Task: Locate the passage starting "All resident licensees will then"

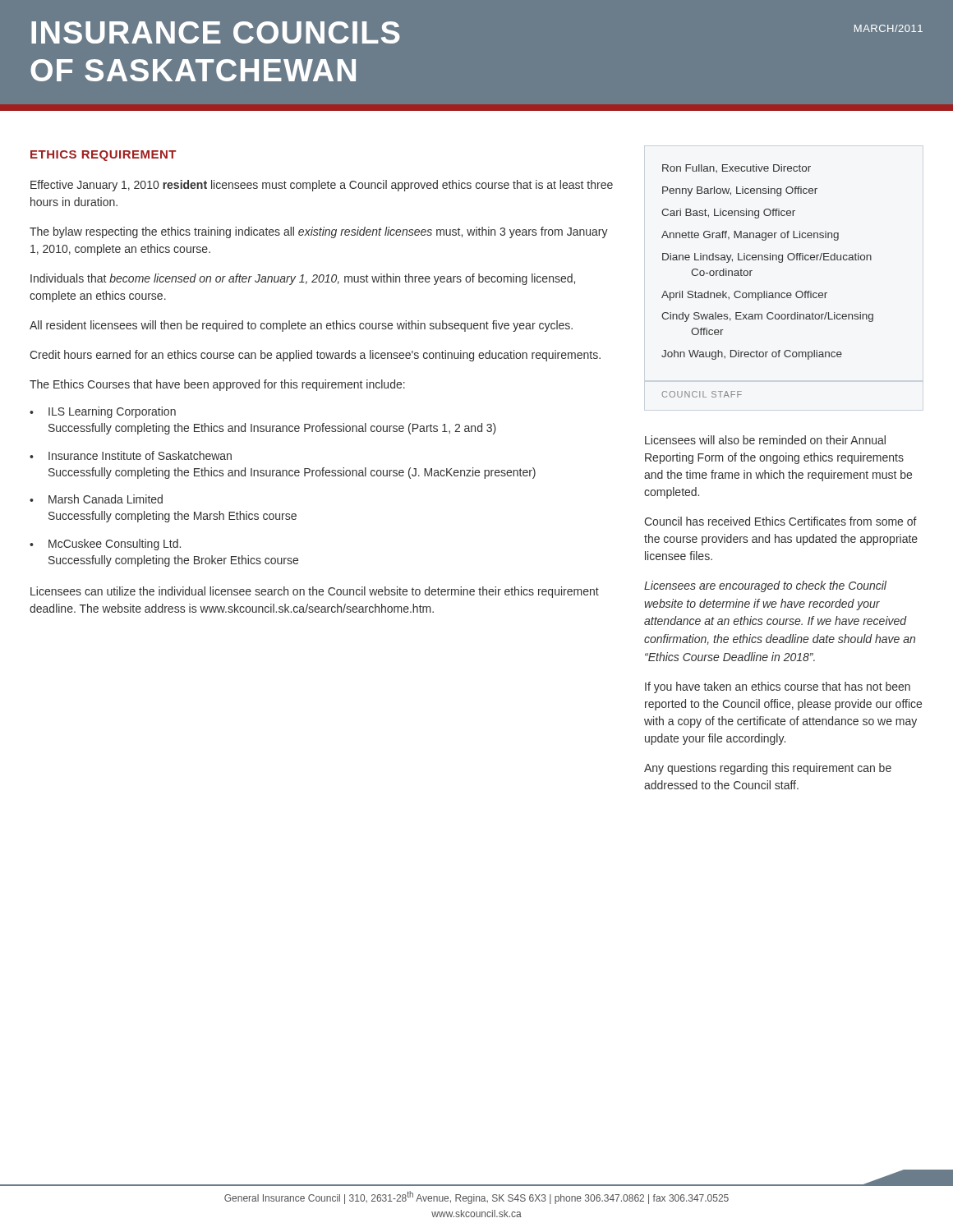Action: (x=302, y=325)
